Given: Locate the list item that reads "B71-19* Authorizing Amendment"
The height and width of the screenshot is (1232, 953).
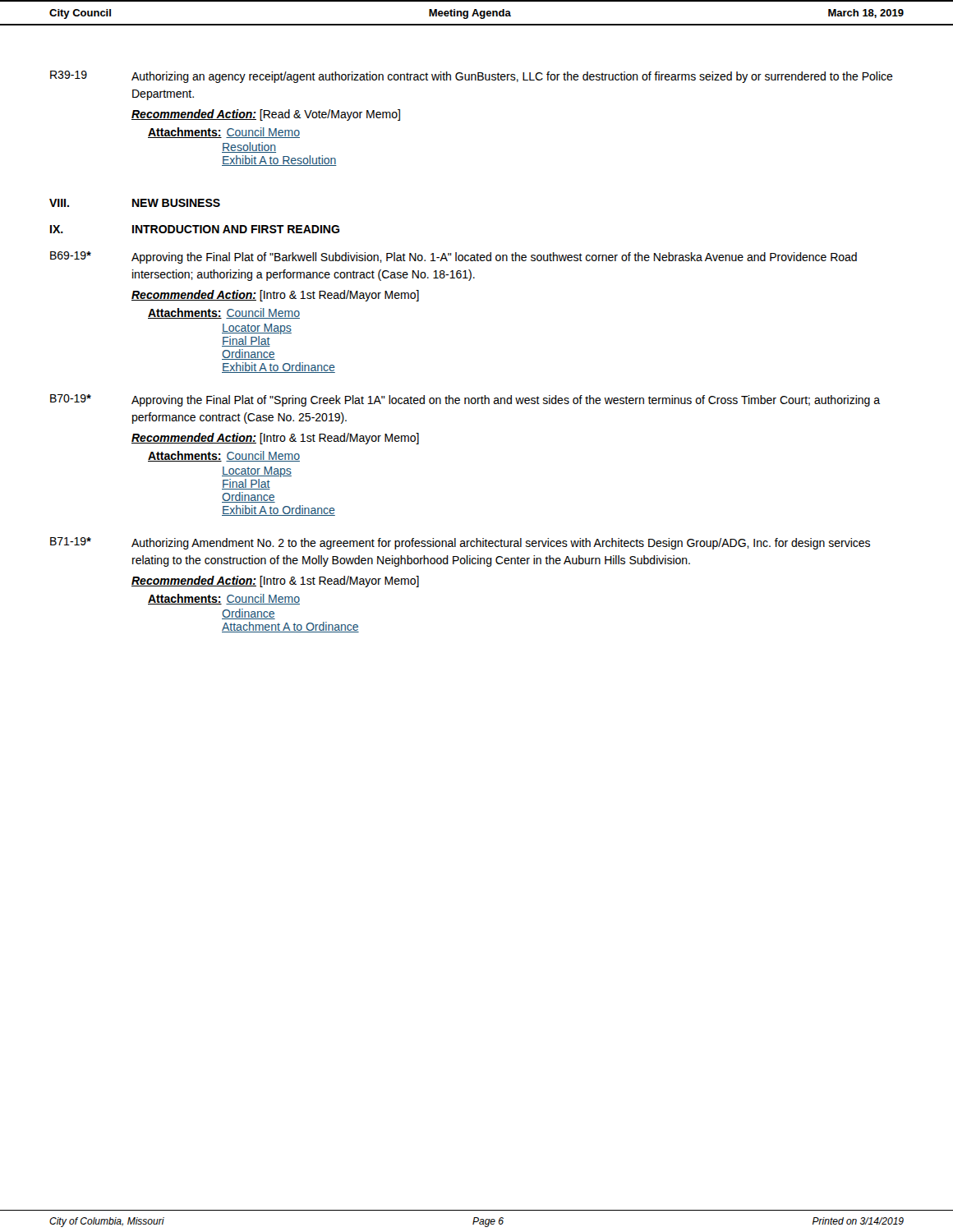Looking at the screenshot, I should (460, 543).
